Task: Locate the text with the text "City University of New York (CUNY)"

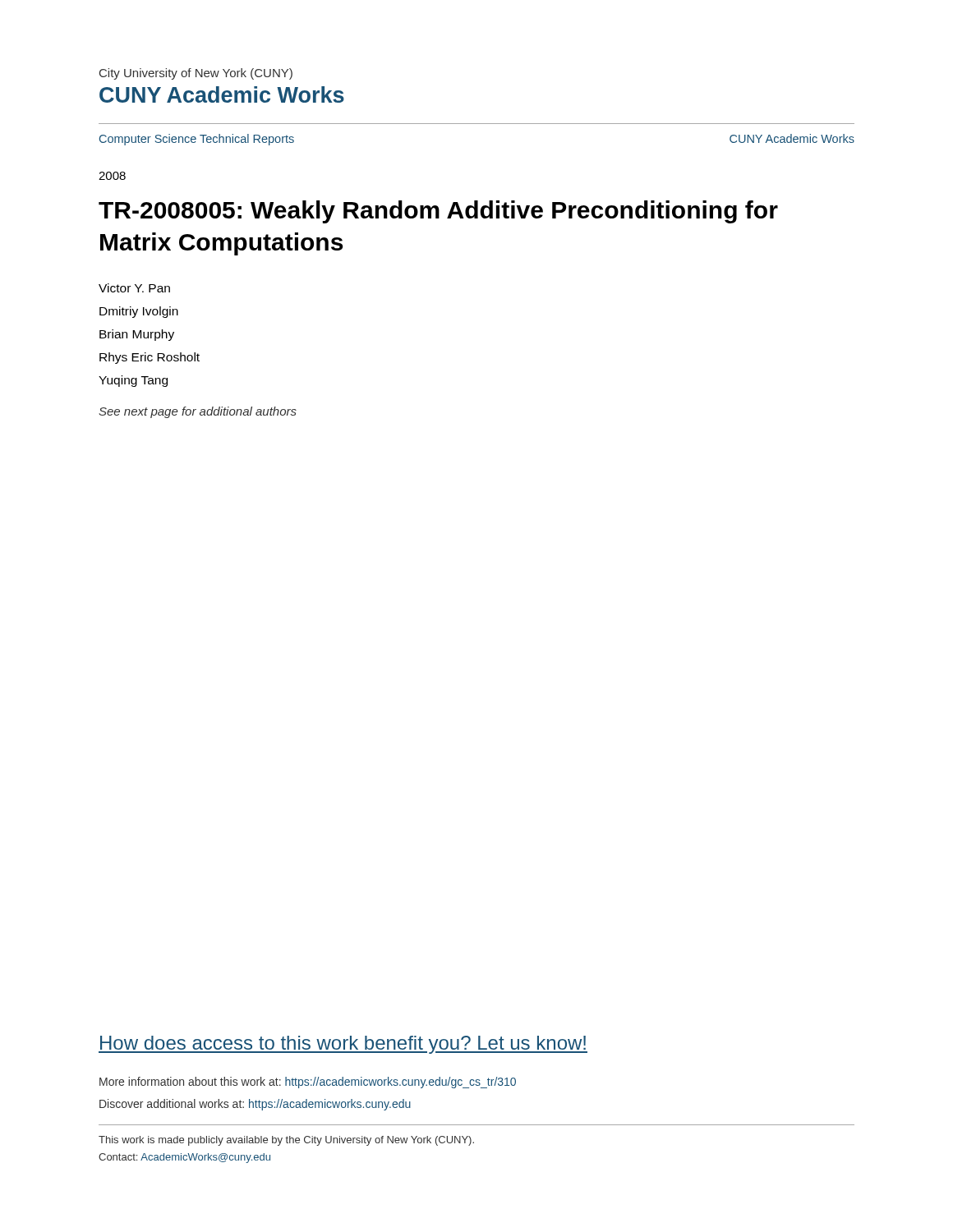Action: (196, 73)
